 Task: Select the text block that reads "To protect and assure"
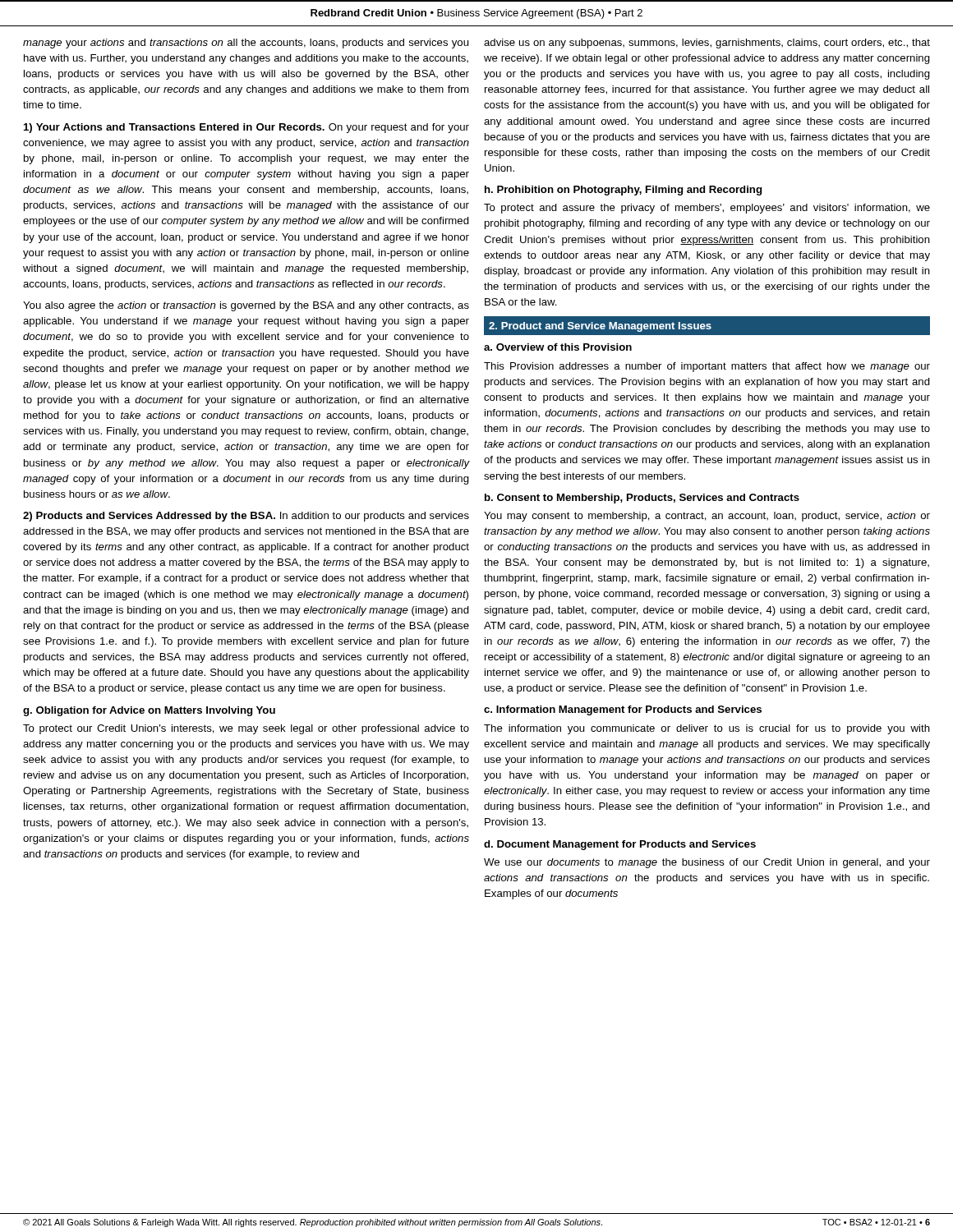click(x=707, y=255)
